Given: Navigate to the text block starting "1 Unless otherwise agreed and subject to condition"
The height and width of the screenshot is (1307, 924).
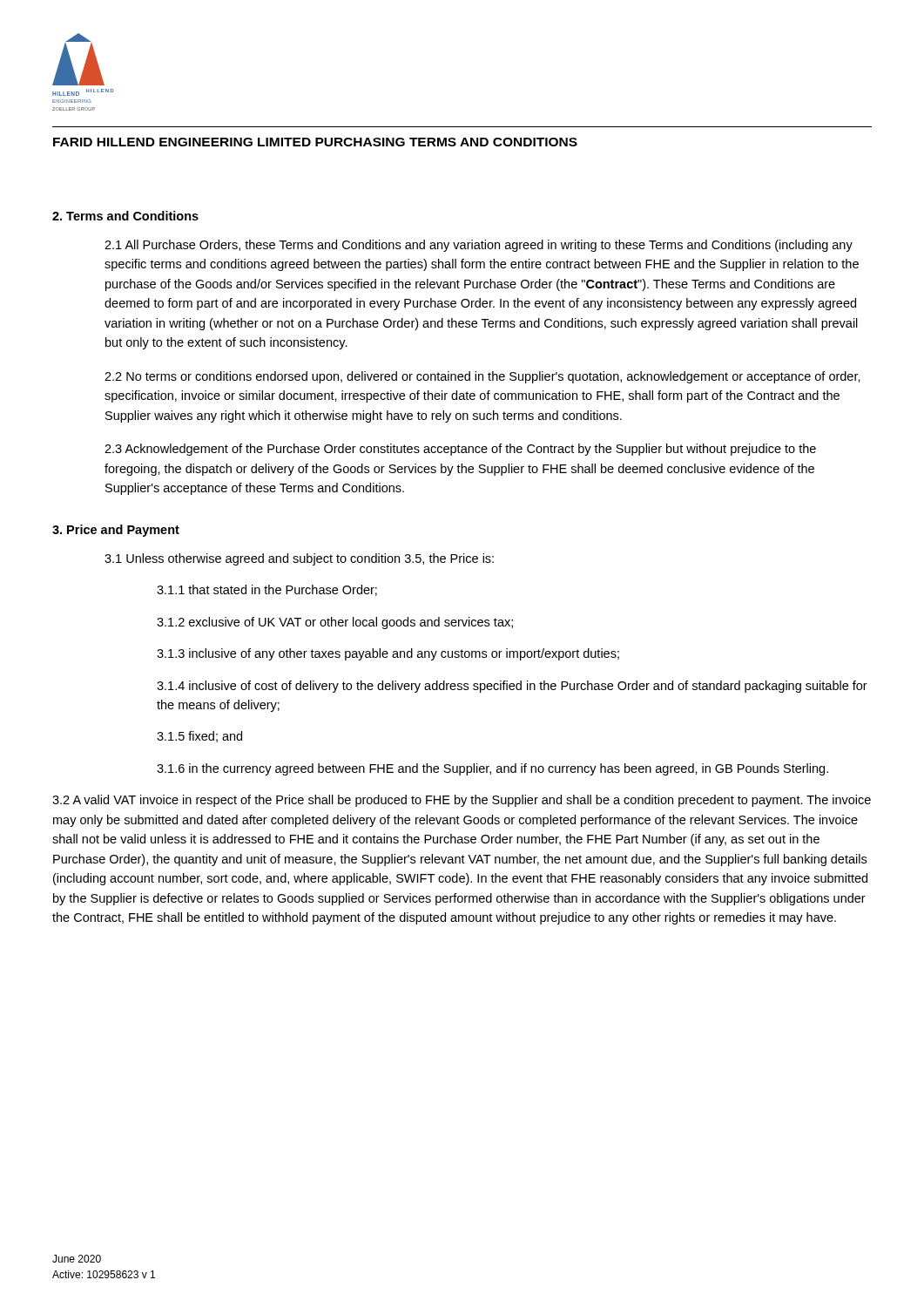Looking at the screenshot, I should click(300, 558).
